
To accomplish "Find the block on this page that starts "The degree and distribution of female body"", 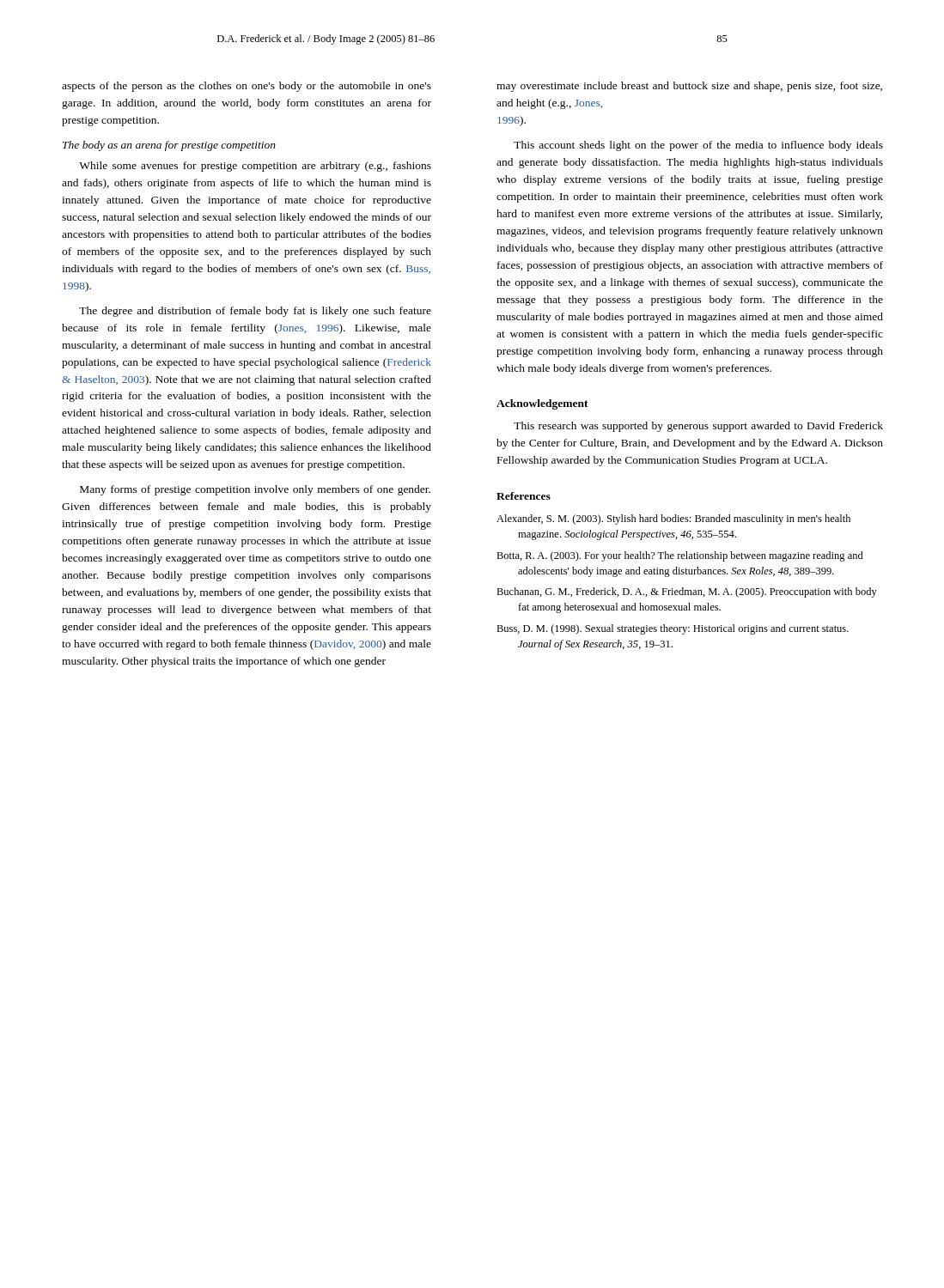I will pyautogui.click(x=247, y=388).
